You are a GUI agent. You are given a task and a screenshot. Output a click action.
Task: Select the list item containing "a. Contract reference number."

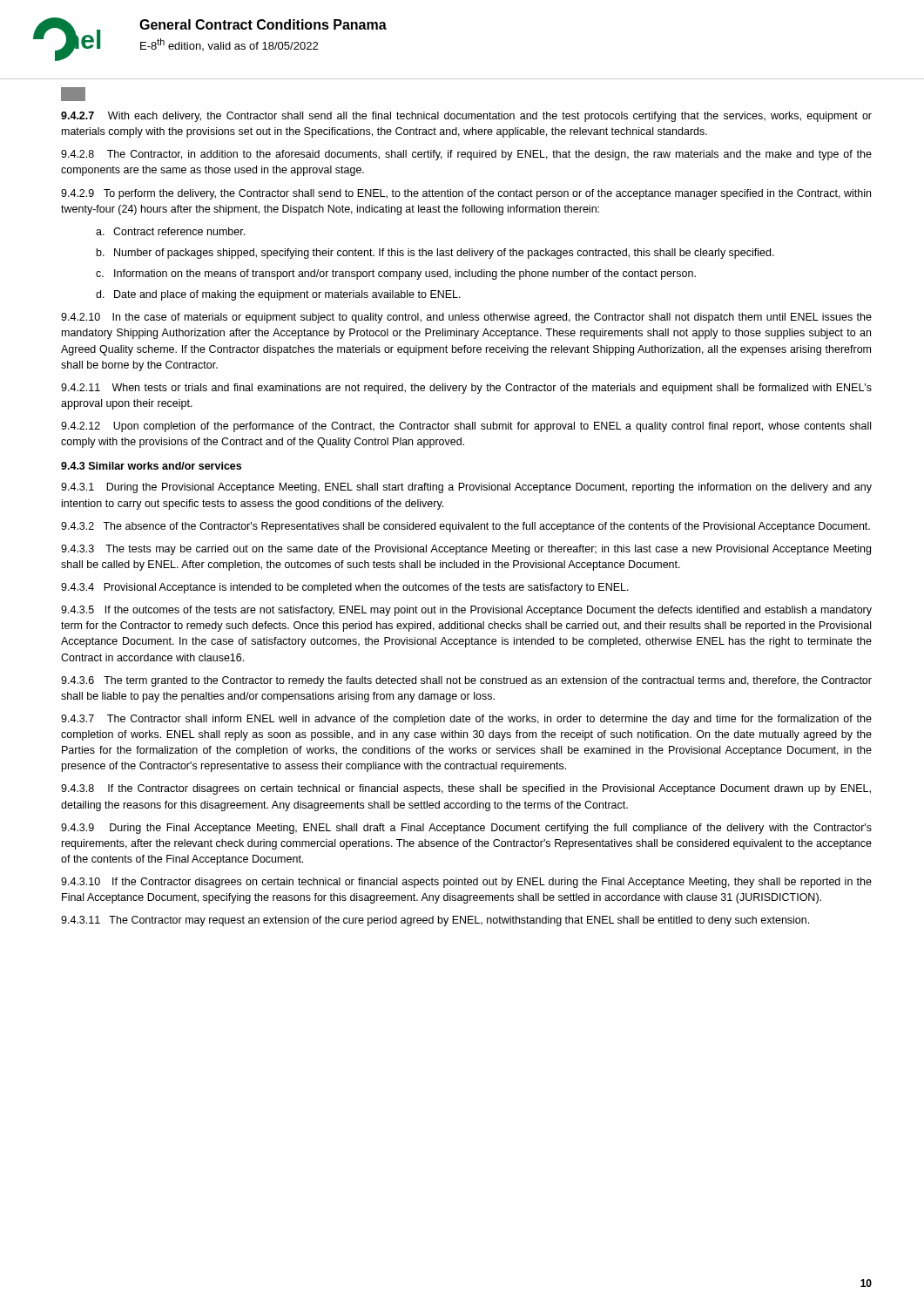pos(170,231)
